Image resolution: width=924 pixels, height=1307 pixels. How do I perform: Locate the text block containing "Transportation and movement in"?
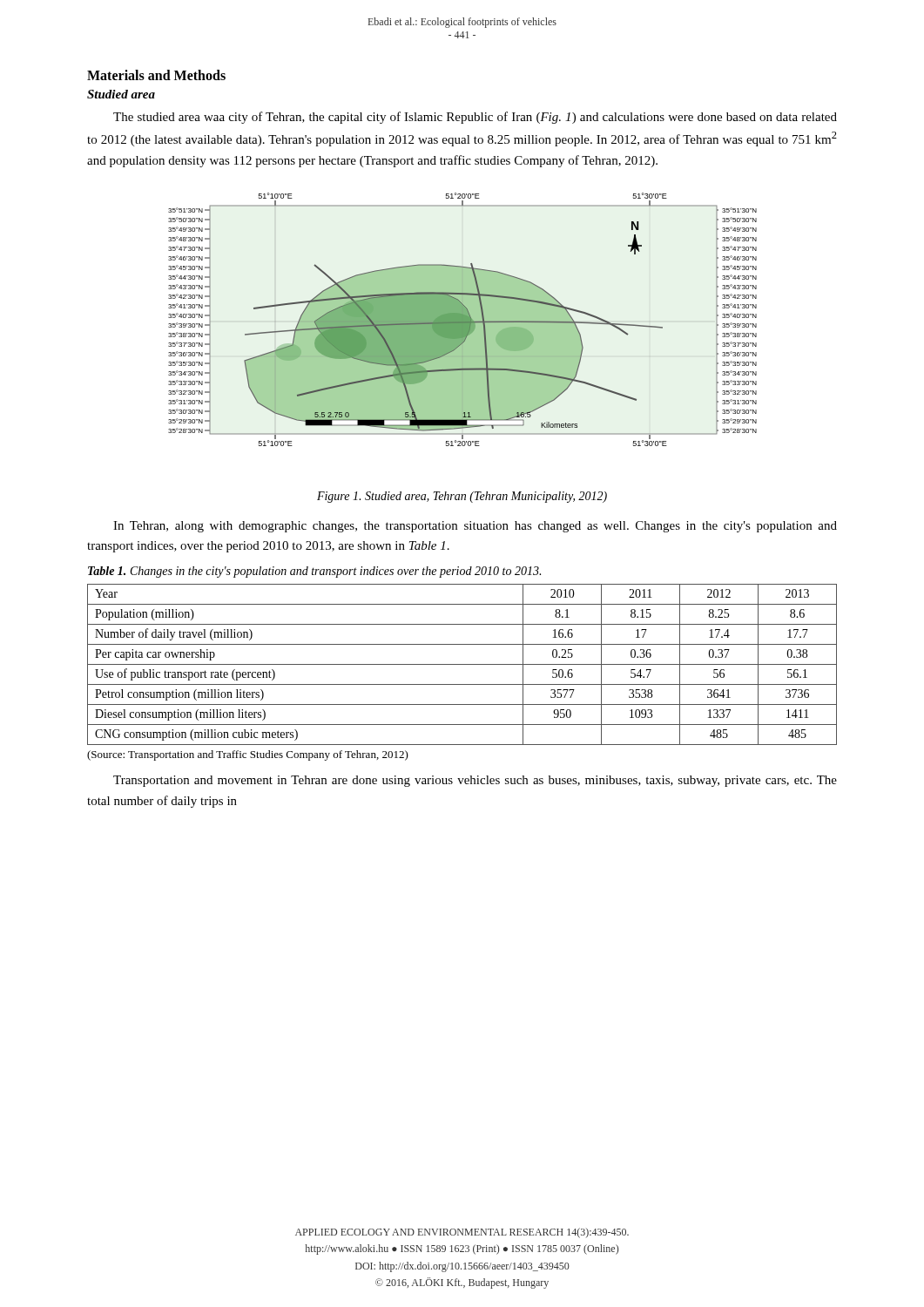pyautogui.click(x=462, y=790)
